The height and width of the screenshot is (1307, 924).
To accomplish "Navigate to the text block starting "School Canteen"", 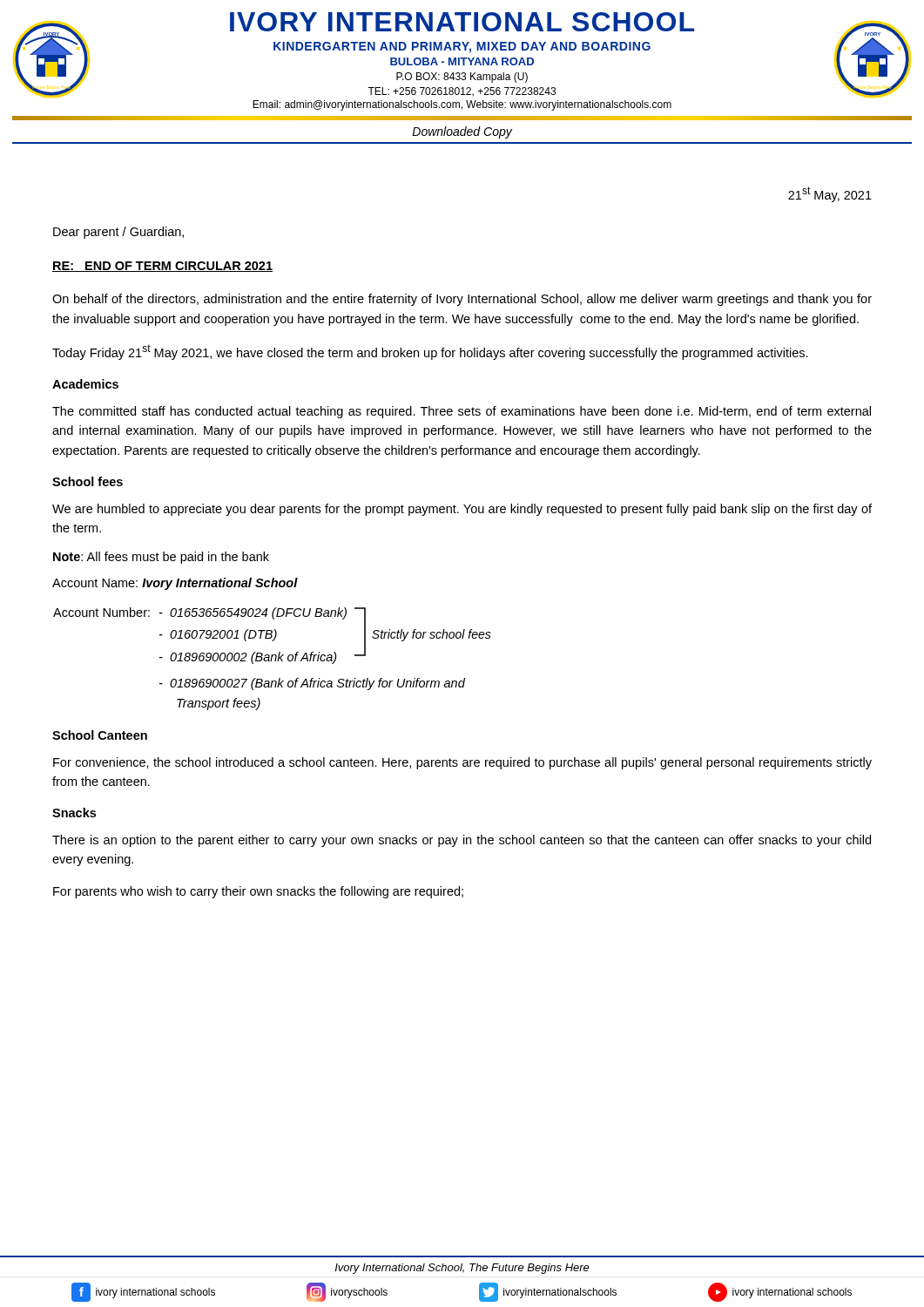I will pos(100,735).
